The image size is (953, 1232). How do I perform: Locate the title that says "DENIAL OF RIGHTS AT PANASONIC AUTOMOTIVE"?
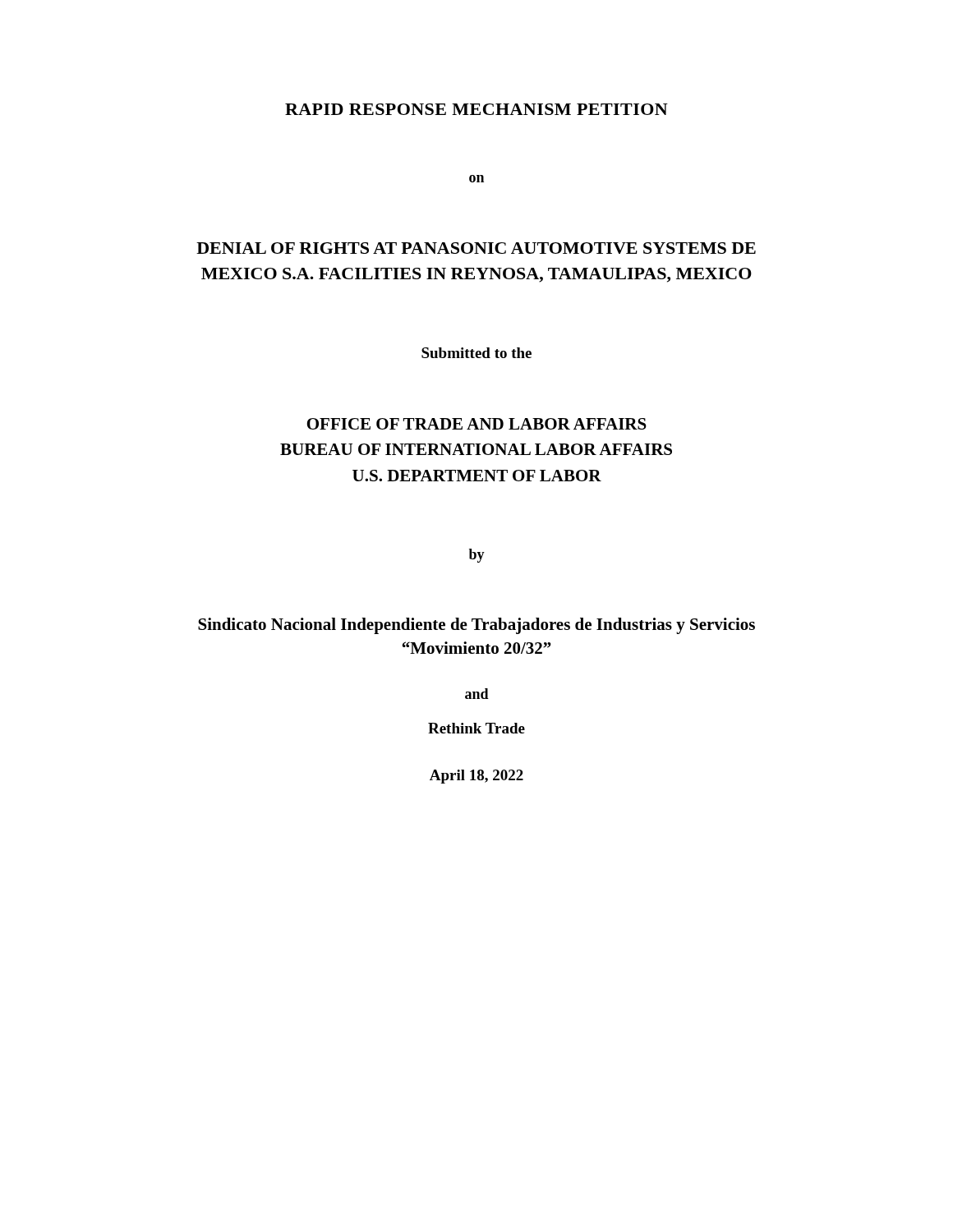coord(476,260)
